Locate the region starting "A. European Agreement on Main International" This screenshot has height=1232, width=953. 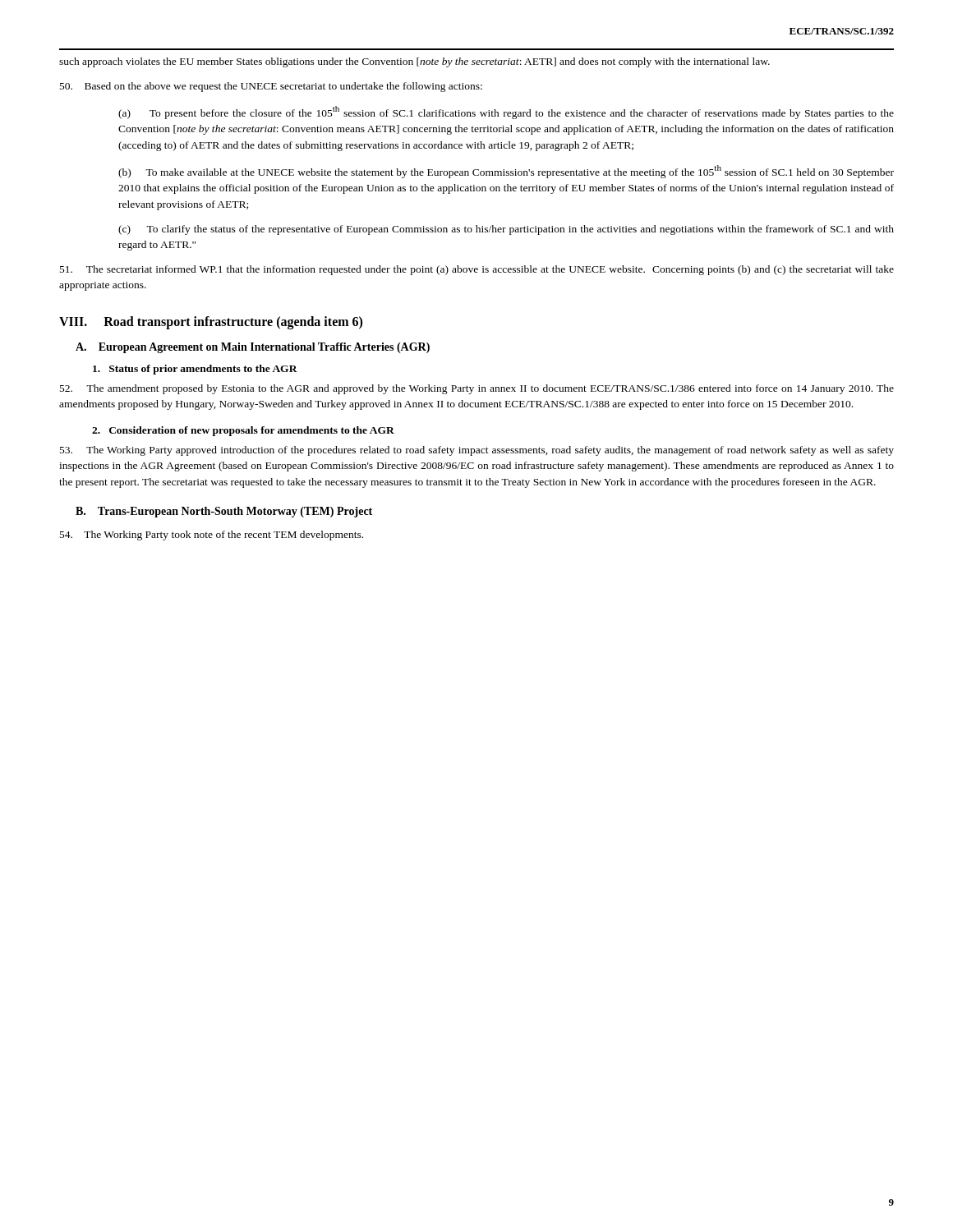253,347
